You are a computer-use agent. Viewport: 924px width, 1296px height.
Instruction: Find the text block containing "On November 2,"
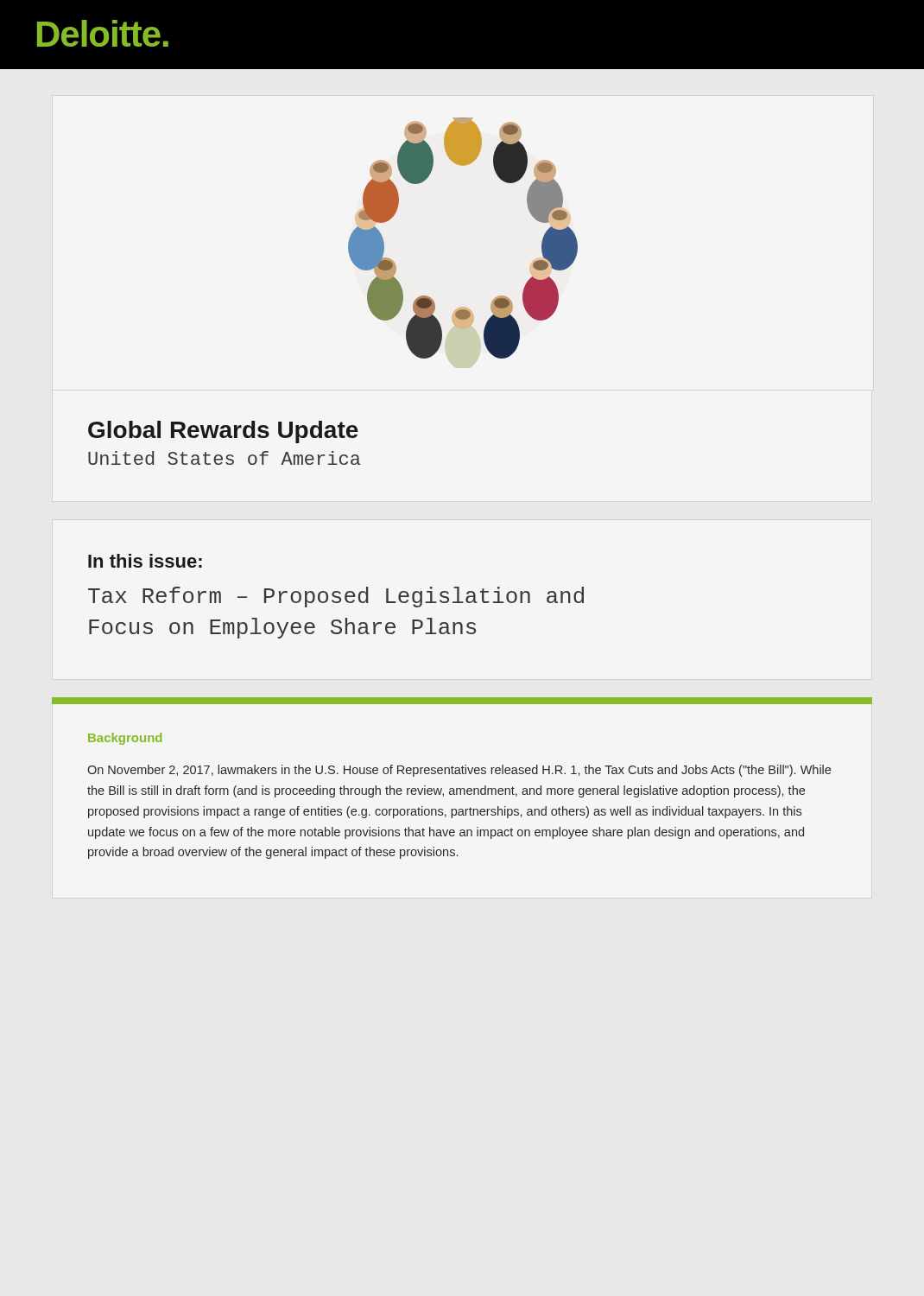pos(462,812)
